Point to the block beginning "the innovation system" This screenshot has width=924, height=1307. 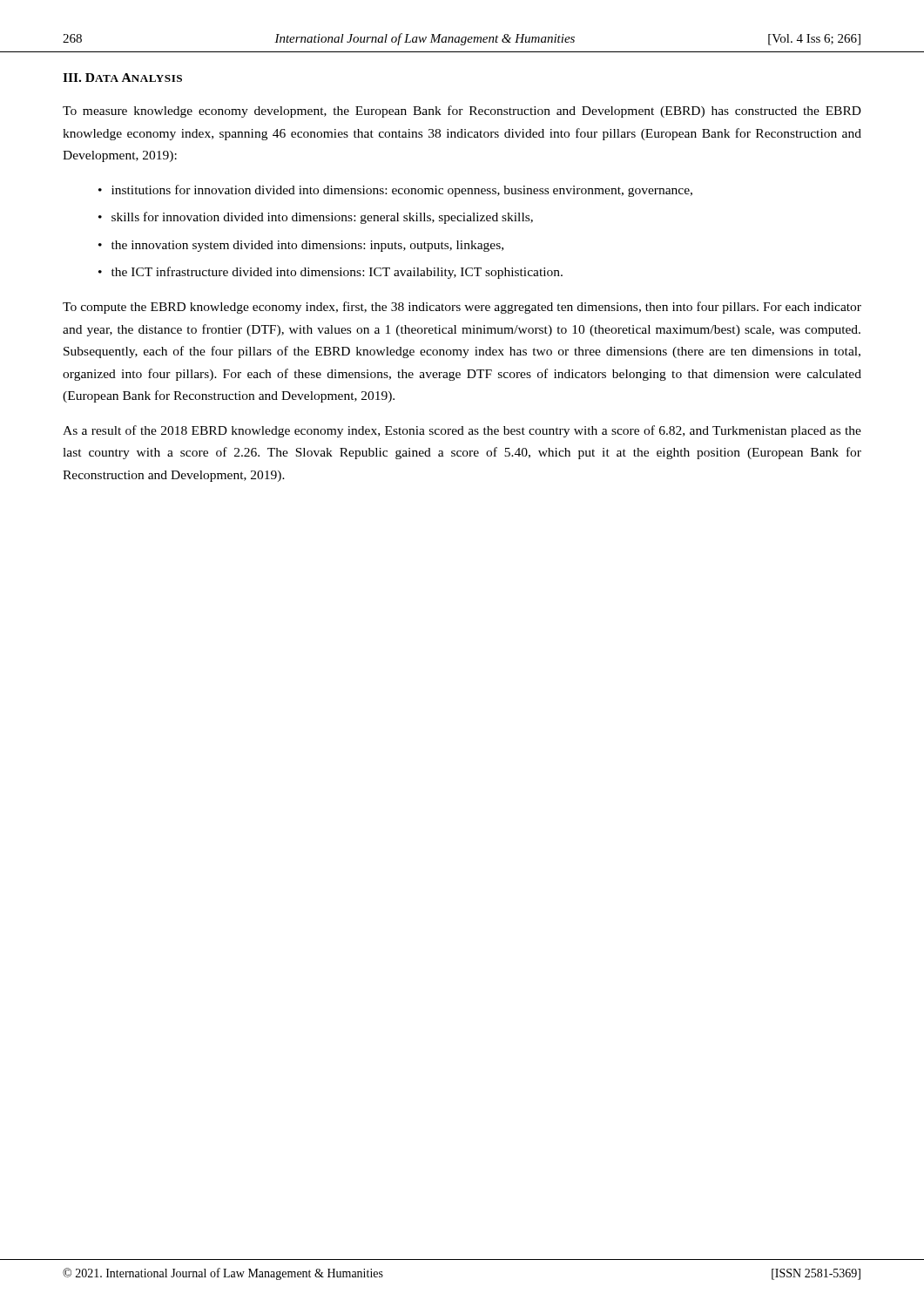[x=308, y=244]
